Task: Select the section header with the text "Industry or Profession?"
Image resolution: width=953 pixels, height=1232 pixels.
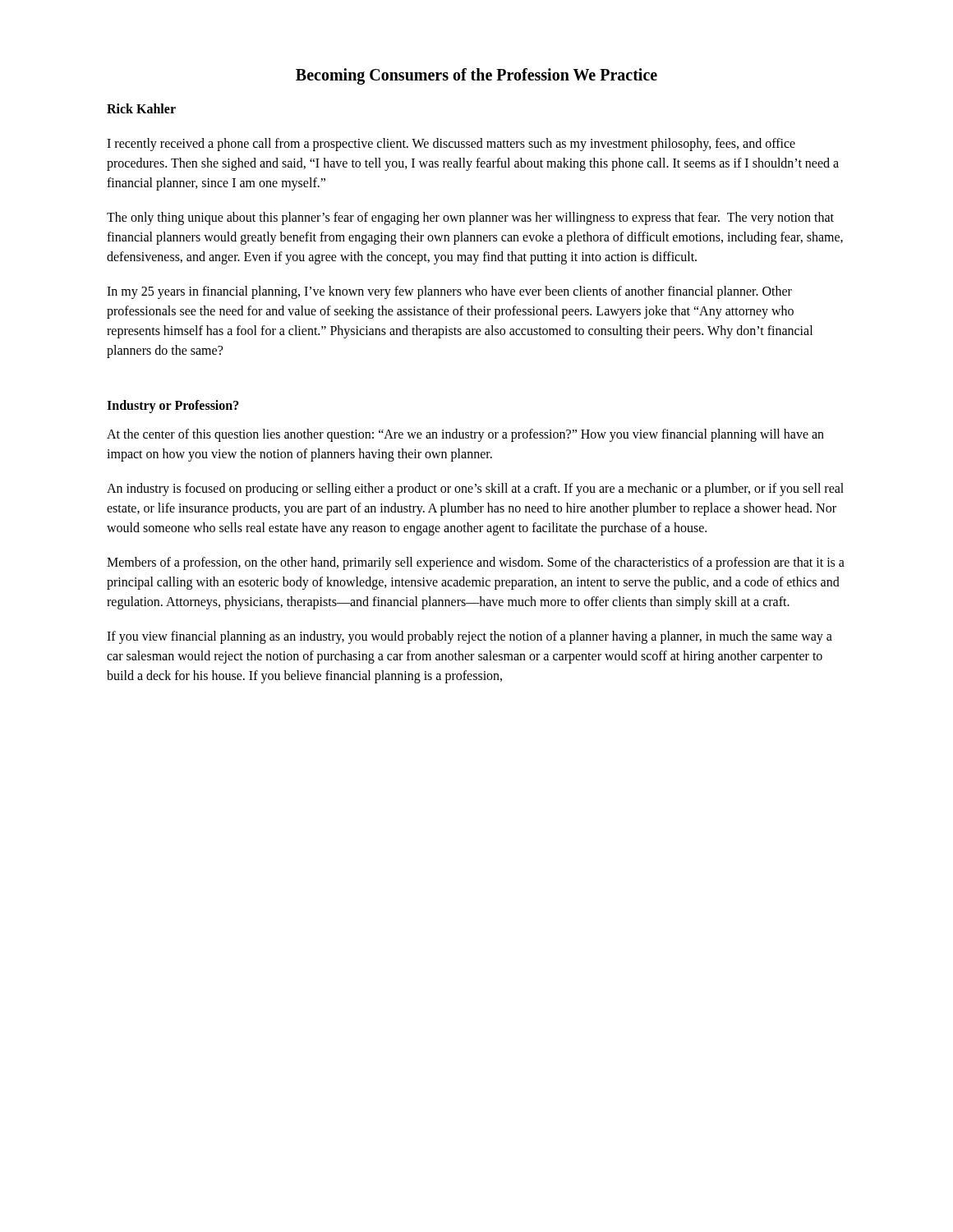Action: [x=173, y=405]
